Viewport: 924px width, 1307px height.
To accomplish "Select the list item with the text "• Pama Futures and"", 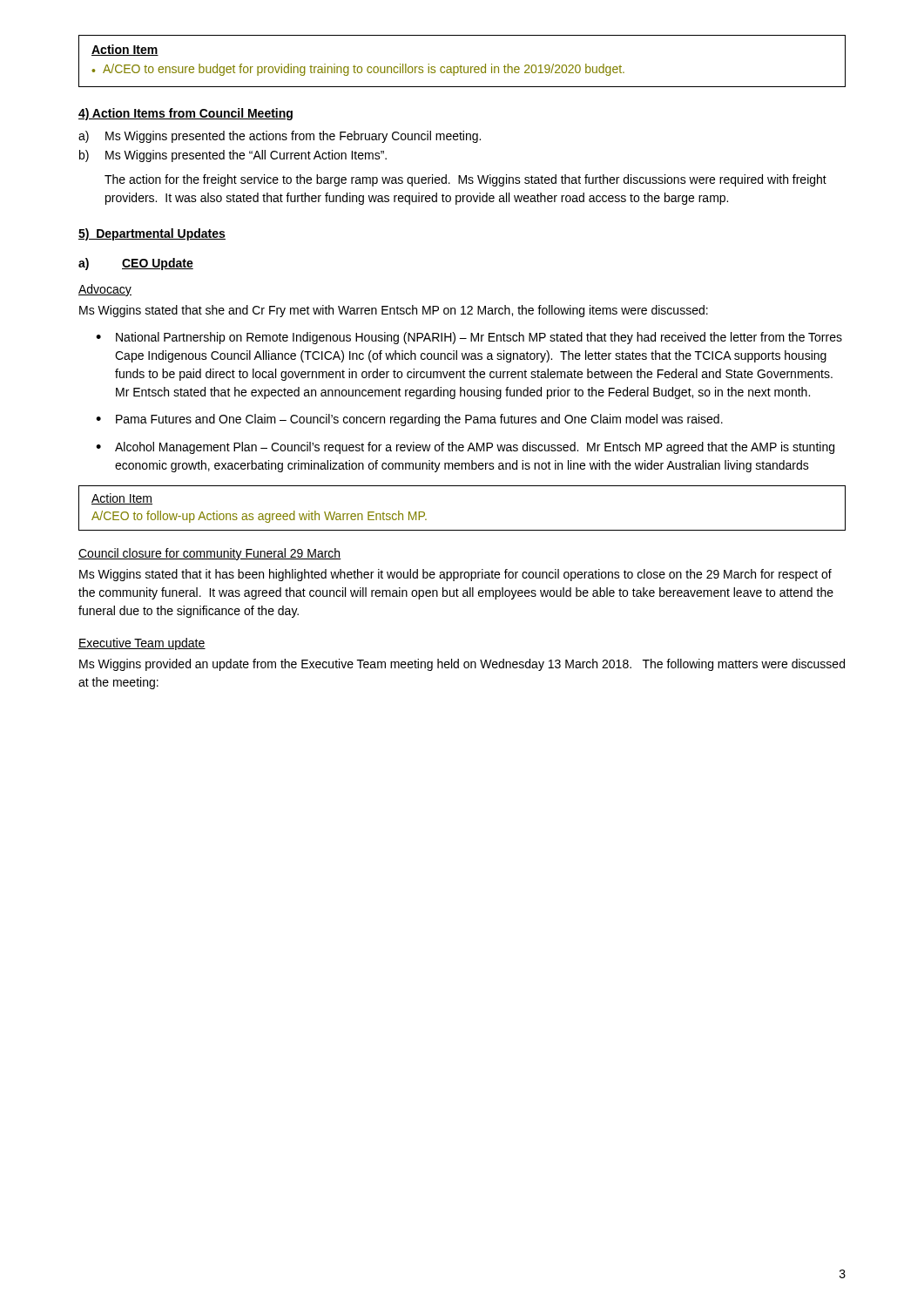I will pyautogui.click(x=410, y=420).
